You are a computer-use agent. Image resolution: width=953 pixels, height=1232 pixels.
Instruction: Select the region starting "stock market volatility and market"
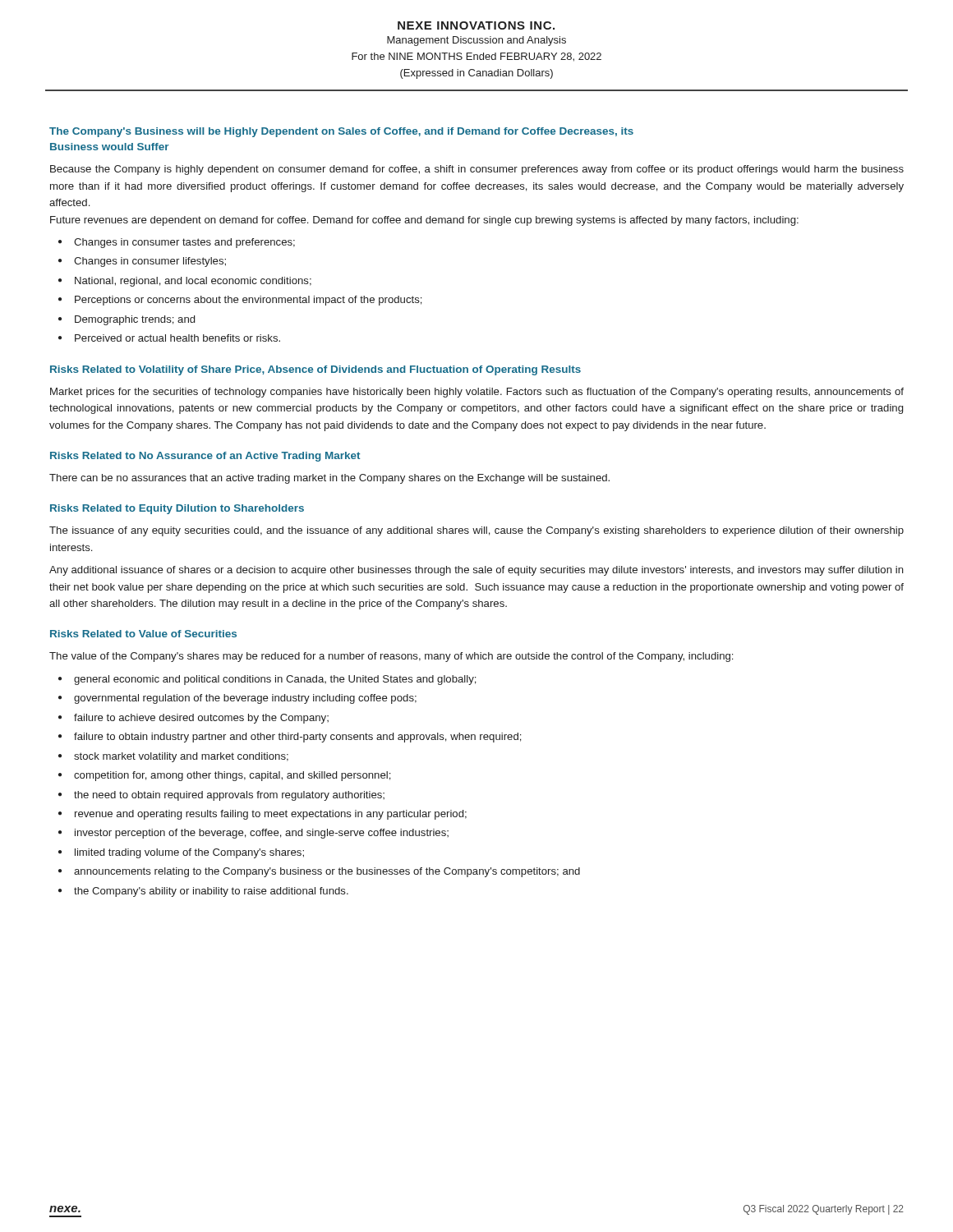181,756
